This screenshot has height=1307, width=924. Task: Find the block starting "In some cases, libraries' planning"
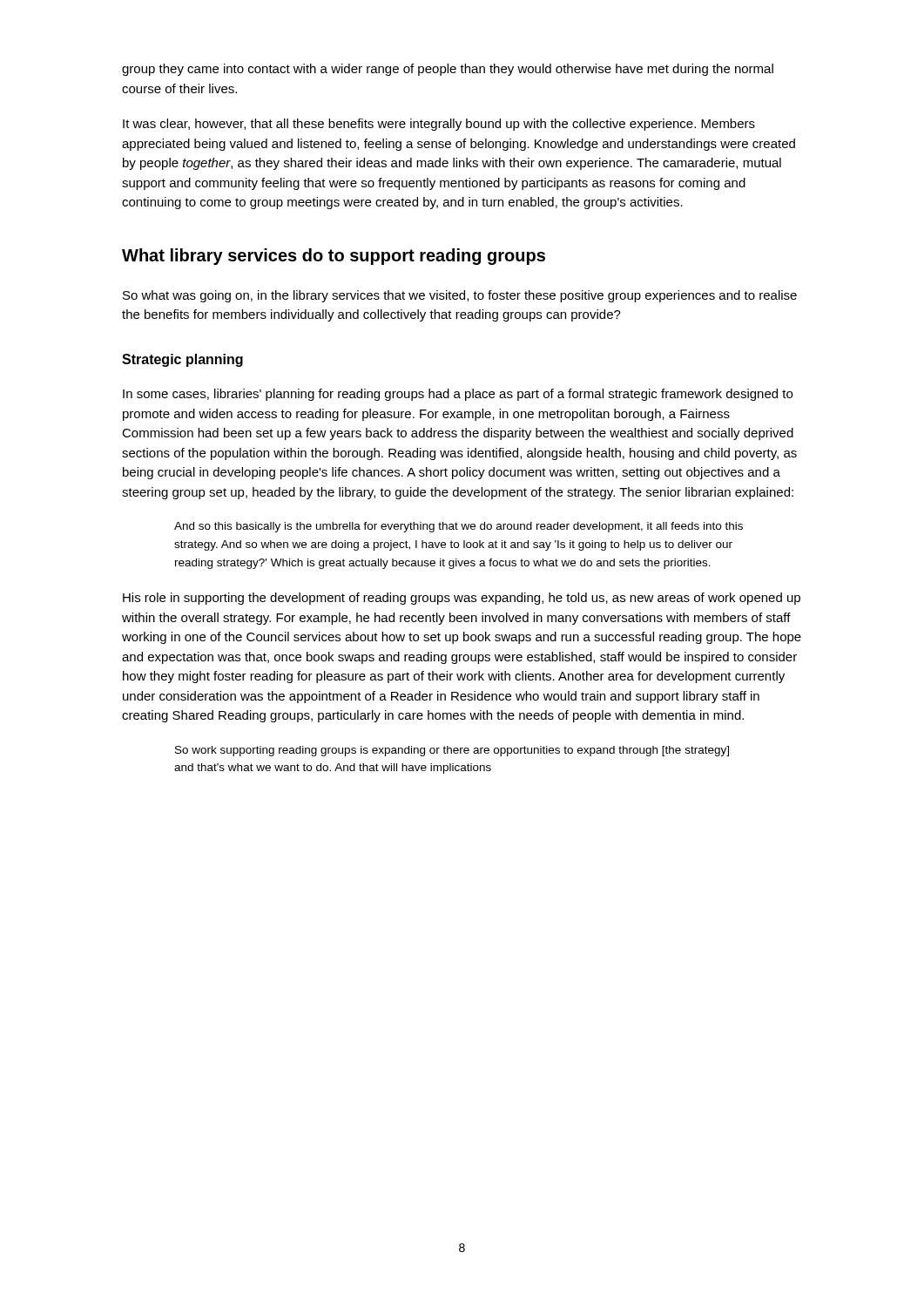point(460,443)
